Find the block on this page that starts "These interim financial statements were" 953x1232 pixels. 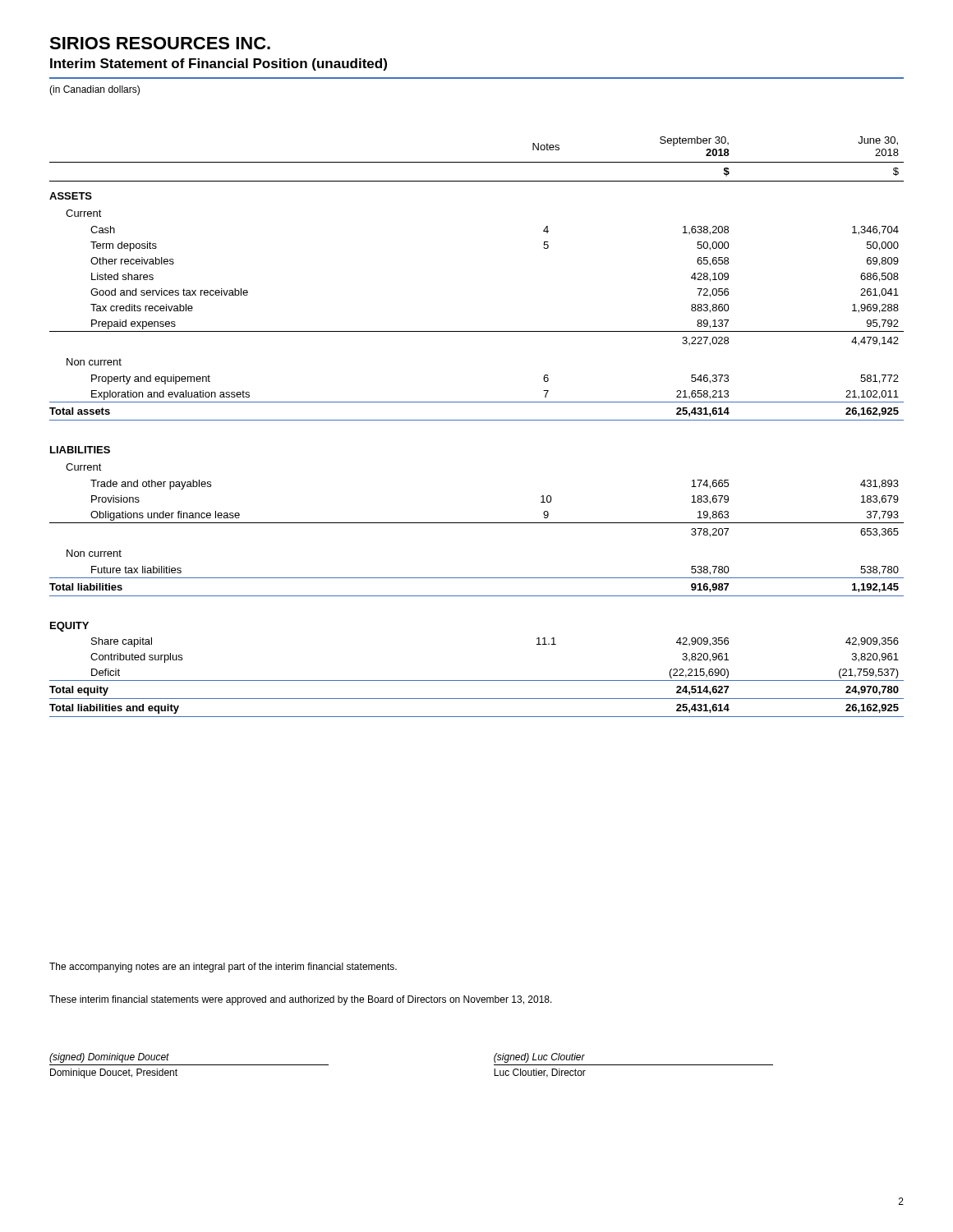301,1000
